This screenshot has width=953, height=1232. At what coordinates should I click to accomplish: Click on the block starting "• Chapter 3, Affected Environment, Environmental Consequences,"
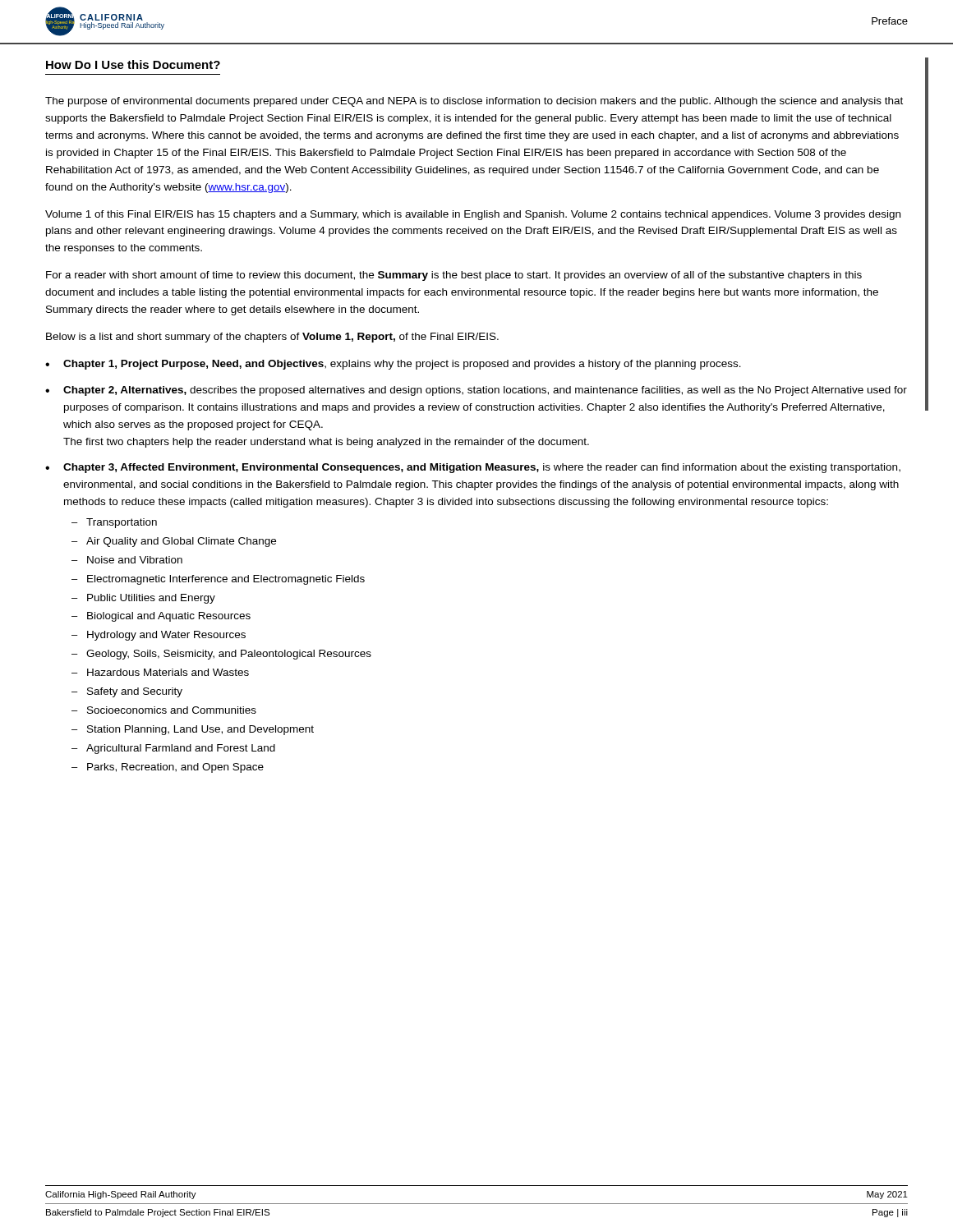[473, 468]
